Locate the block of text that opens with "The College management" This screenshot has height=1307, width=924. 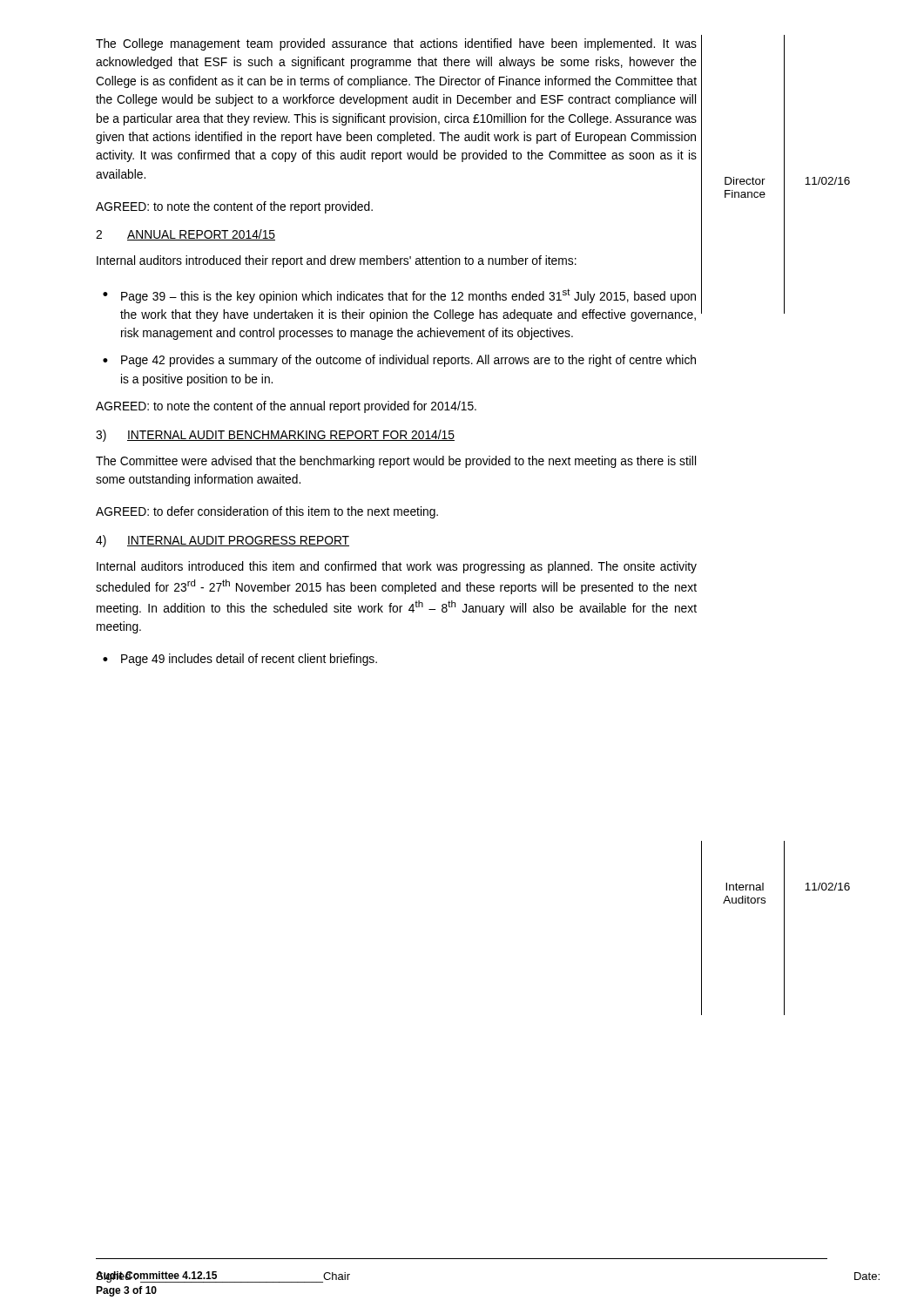pos(396,109)
